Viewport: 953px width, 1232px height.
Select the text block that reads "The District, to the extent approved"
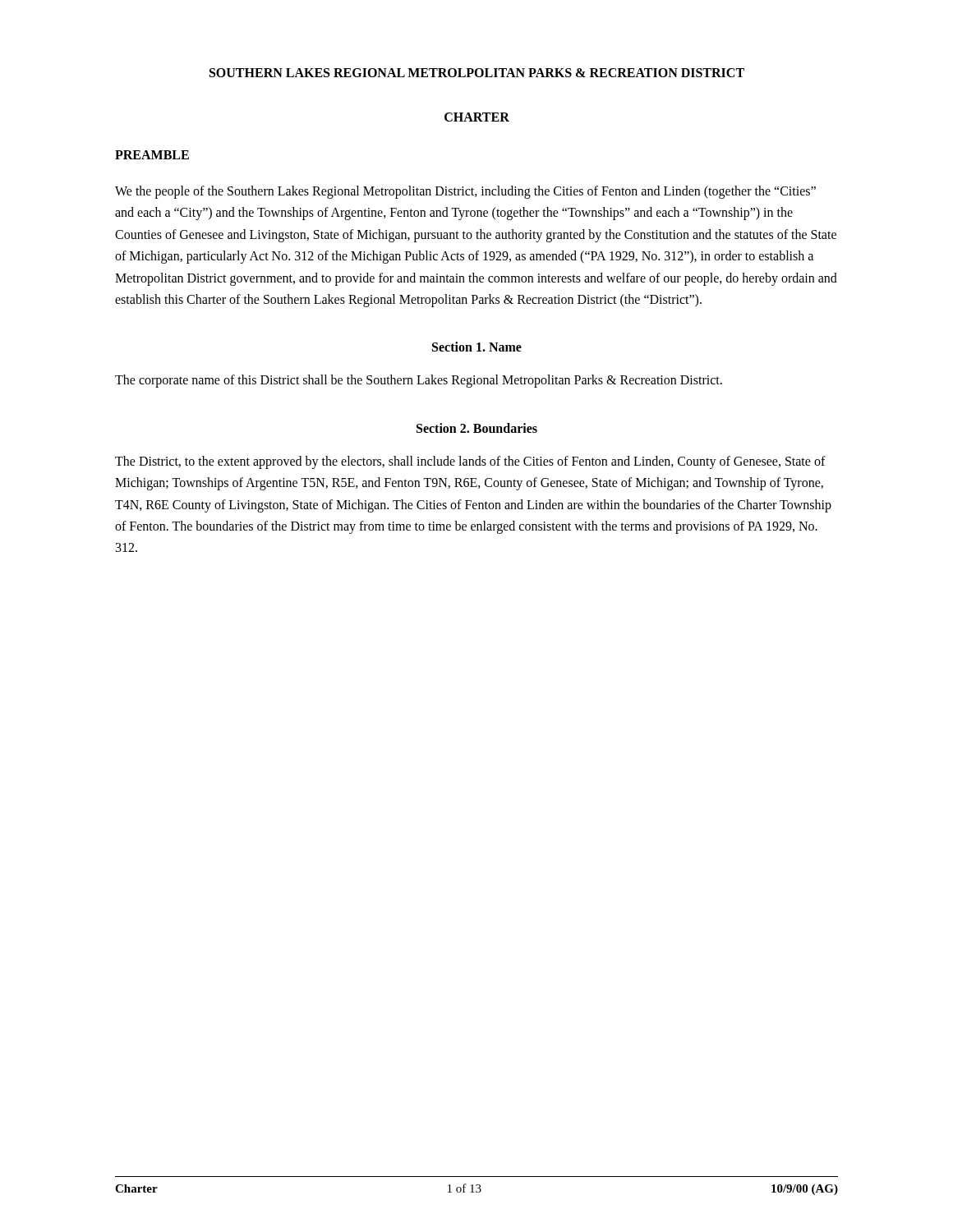point(473,504)
